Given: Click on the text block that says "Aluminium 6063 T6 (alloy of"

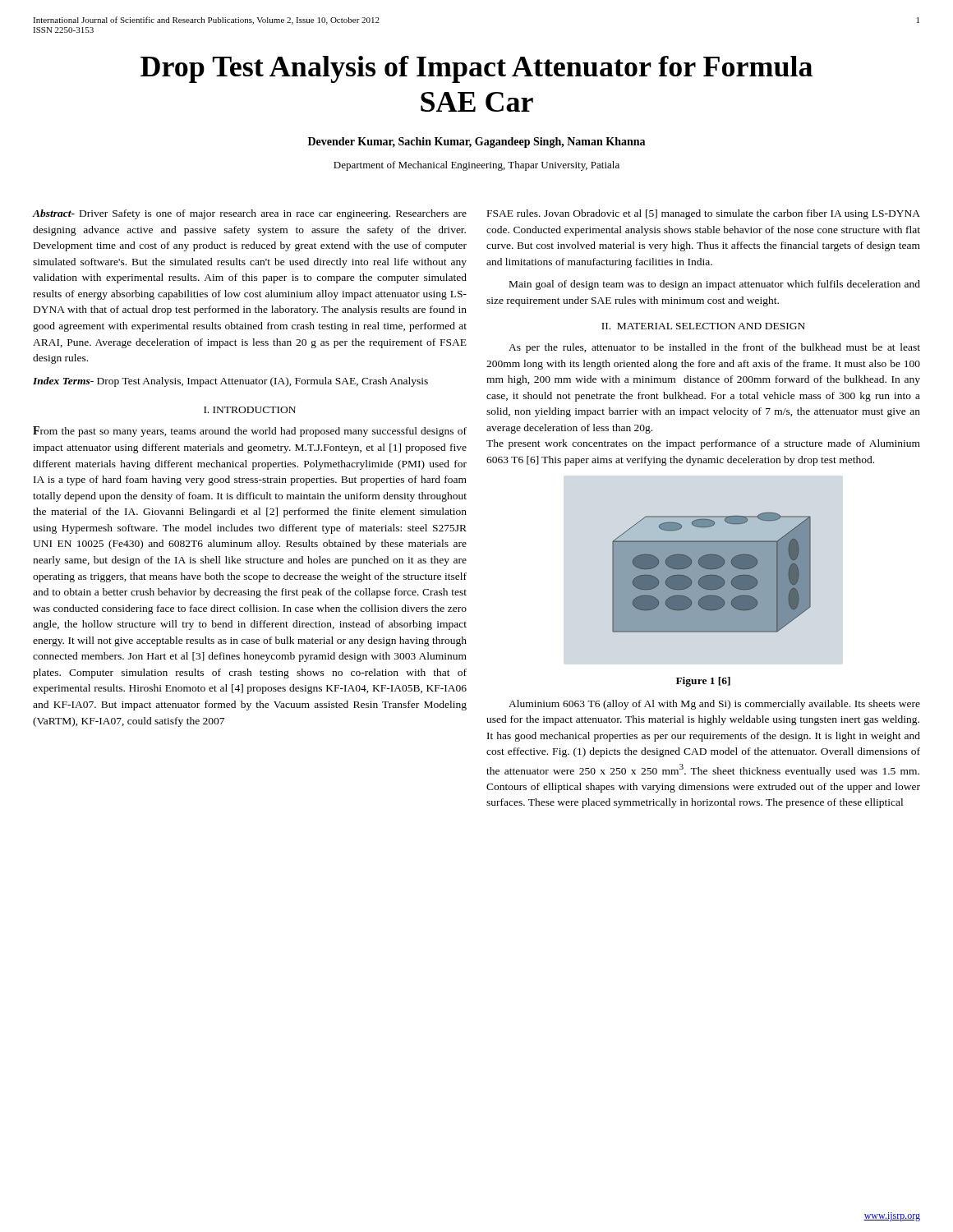Looking at the screenshot, I should pyautogui.click(x=703, y=753).
